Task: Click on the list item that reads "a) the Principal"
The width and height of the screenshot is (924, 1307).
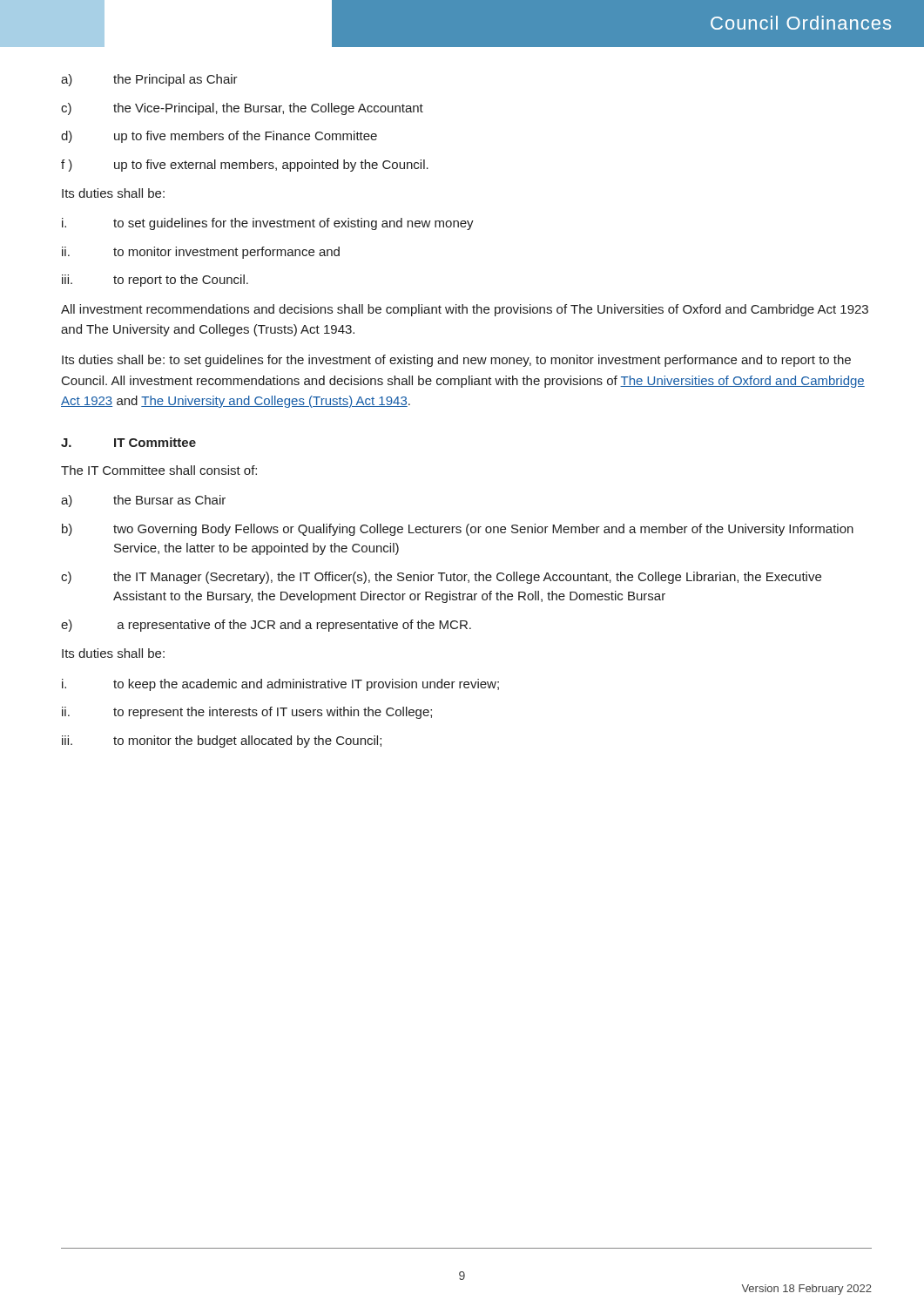Action: pyautogui.click(x=149, y=80)
